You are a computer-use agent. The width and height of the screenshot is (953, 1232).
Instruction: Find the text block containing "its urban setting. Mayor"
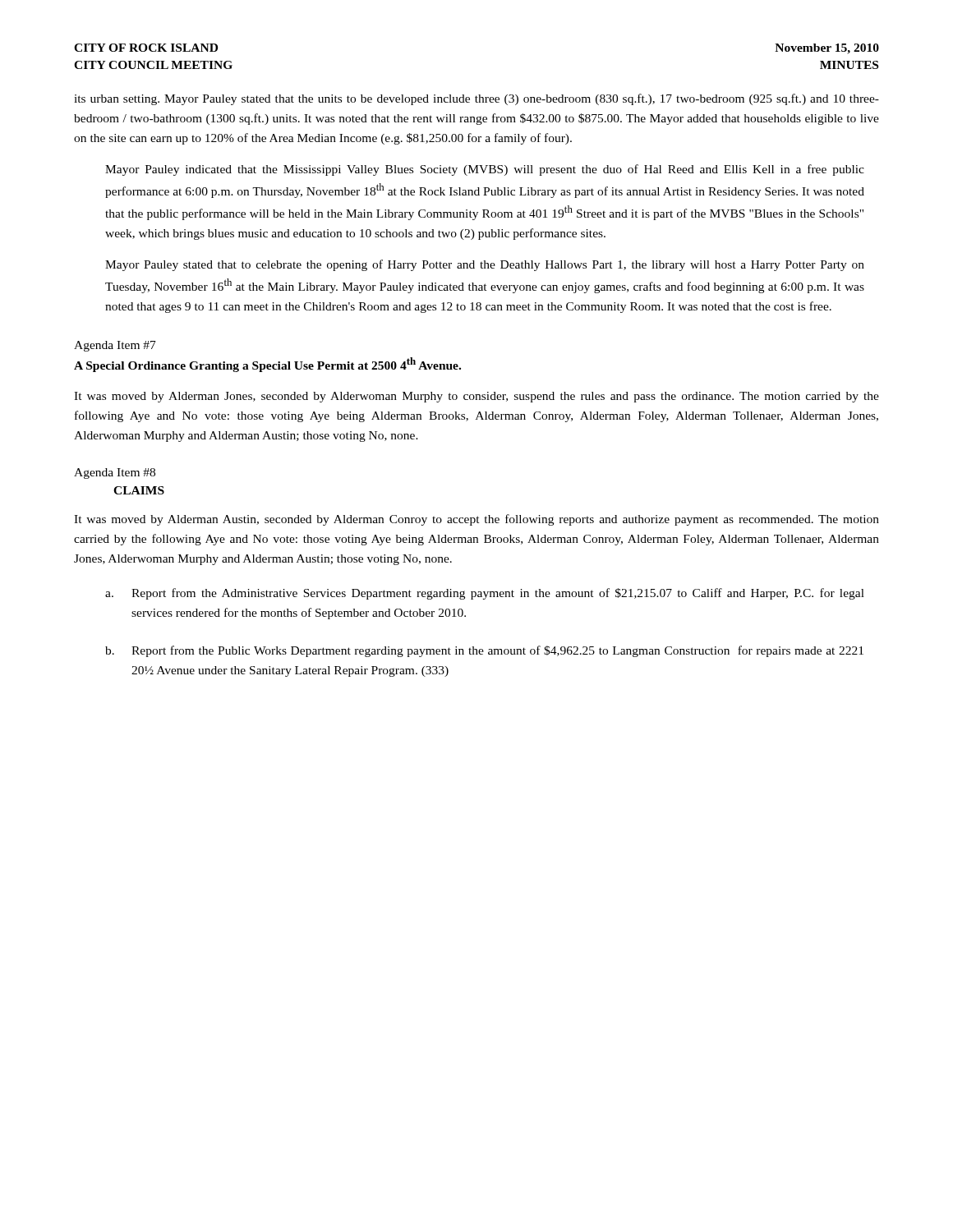click(x=476, y=118)
